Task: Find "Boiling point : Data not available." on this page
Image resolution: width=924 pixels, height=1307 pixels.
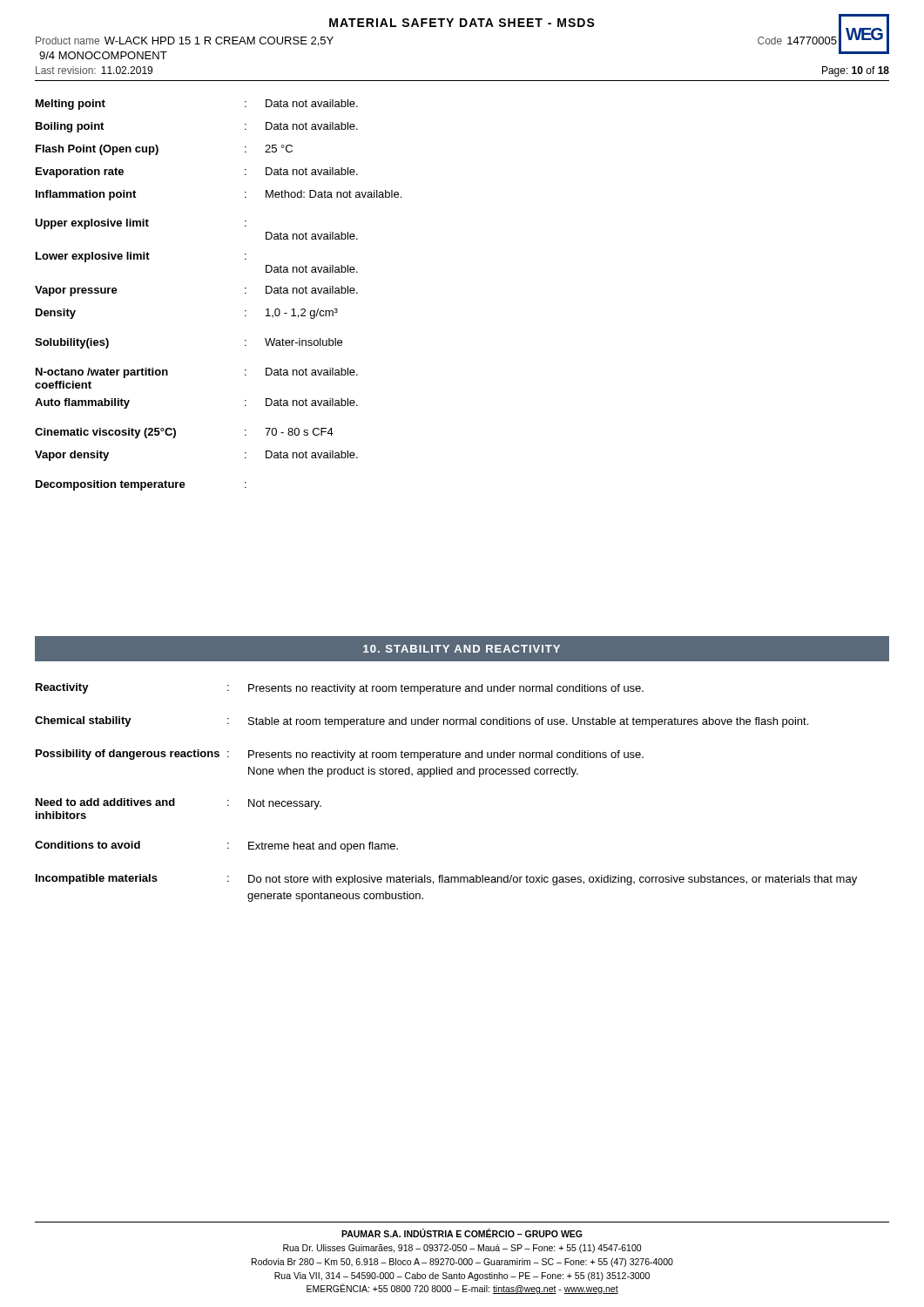Action: click(x=66, y=127)
